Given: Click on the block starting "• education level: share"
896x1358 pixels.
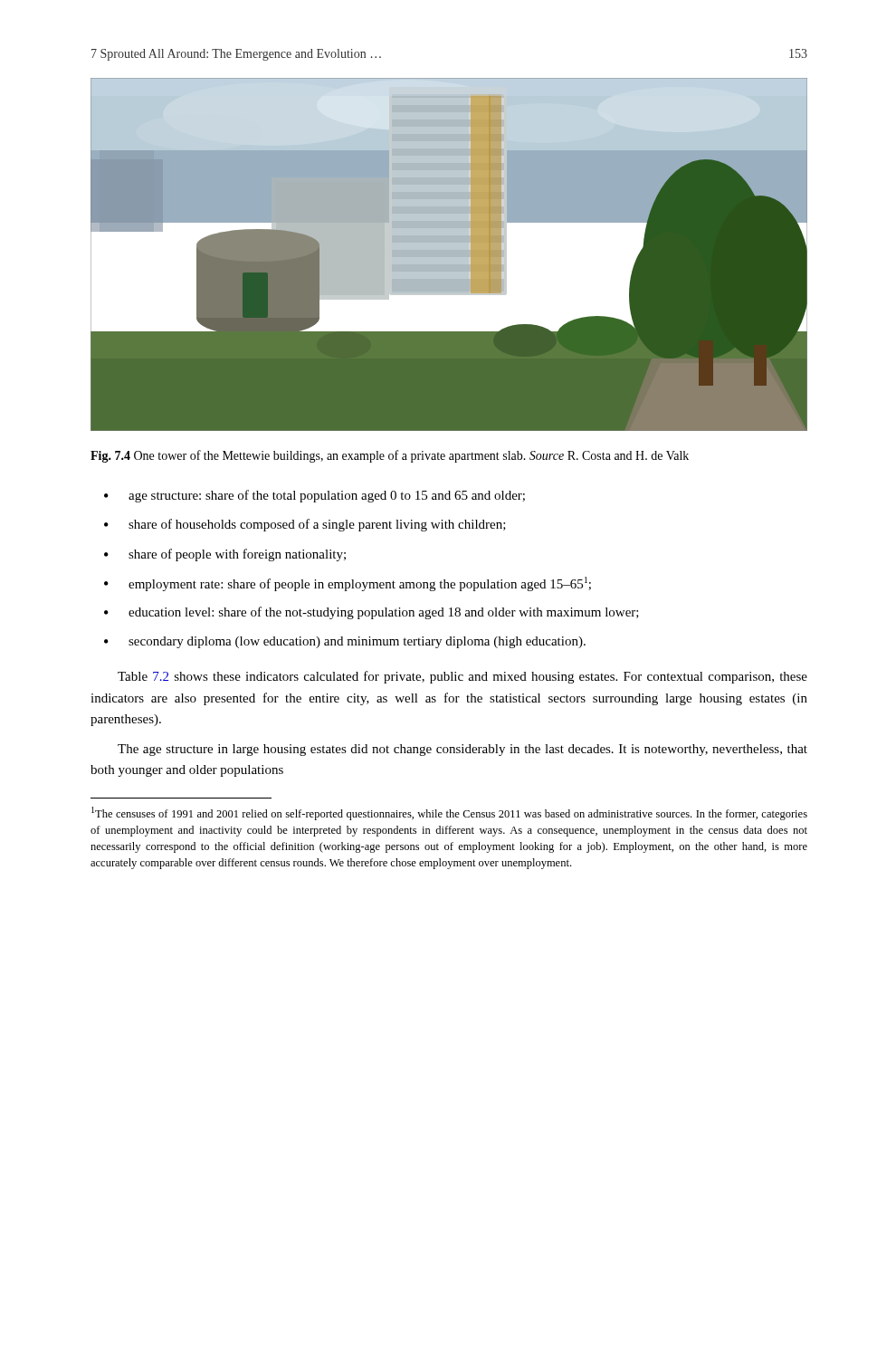Looking at the screenshot, I should pyautogui.click(x=455, y=614).
